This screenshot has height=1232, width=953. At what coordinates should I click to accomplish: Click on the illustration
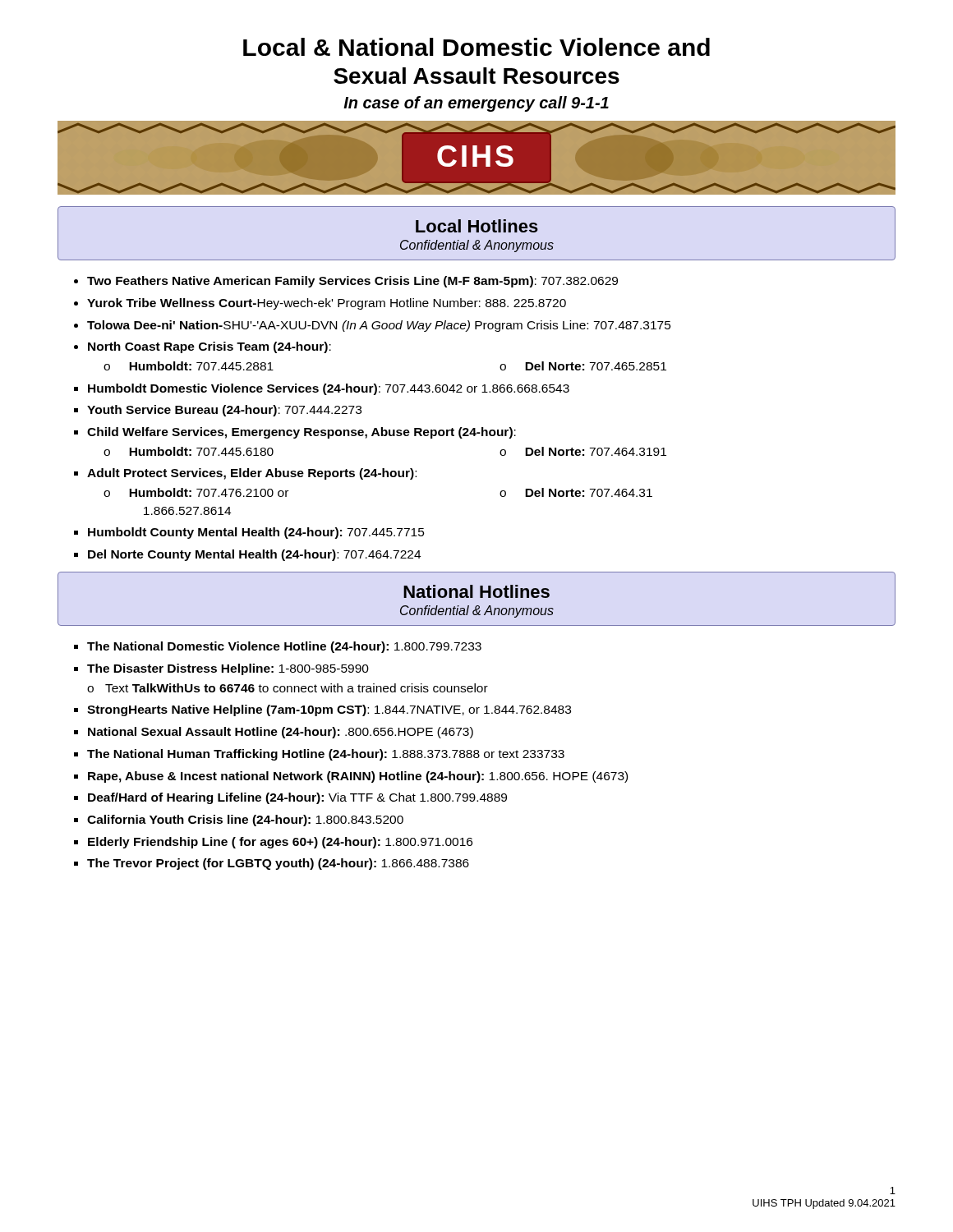pyautogui.click(x=476, y=157)
